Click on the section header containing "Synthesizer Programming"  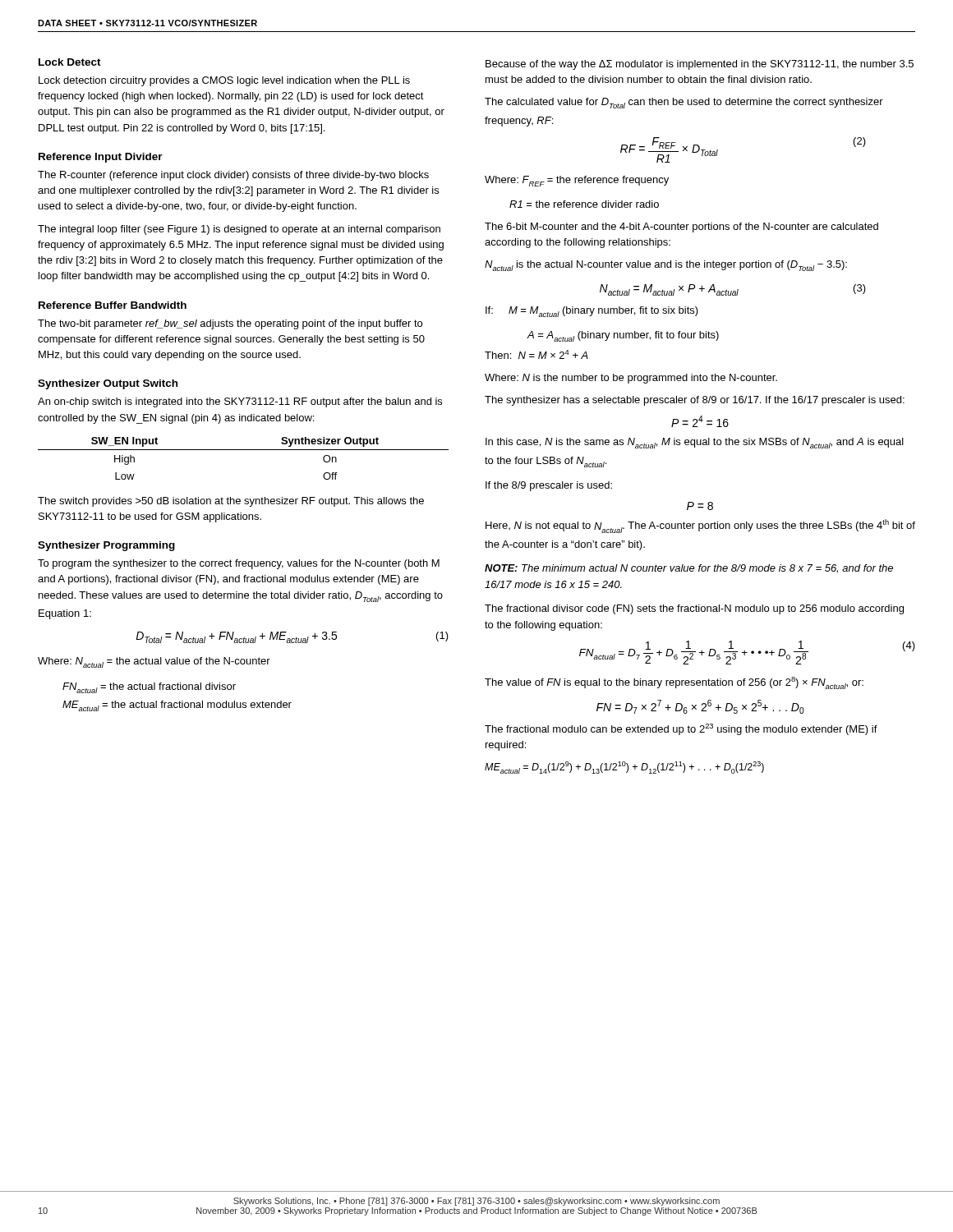click(107, 545)
